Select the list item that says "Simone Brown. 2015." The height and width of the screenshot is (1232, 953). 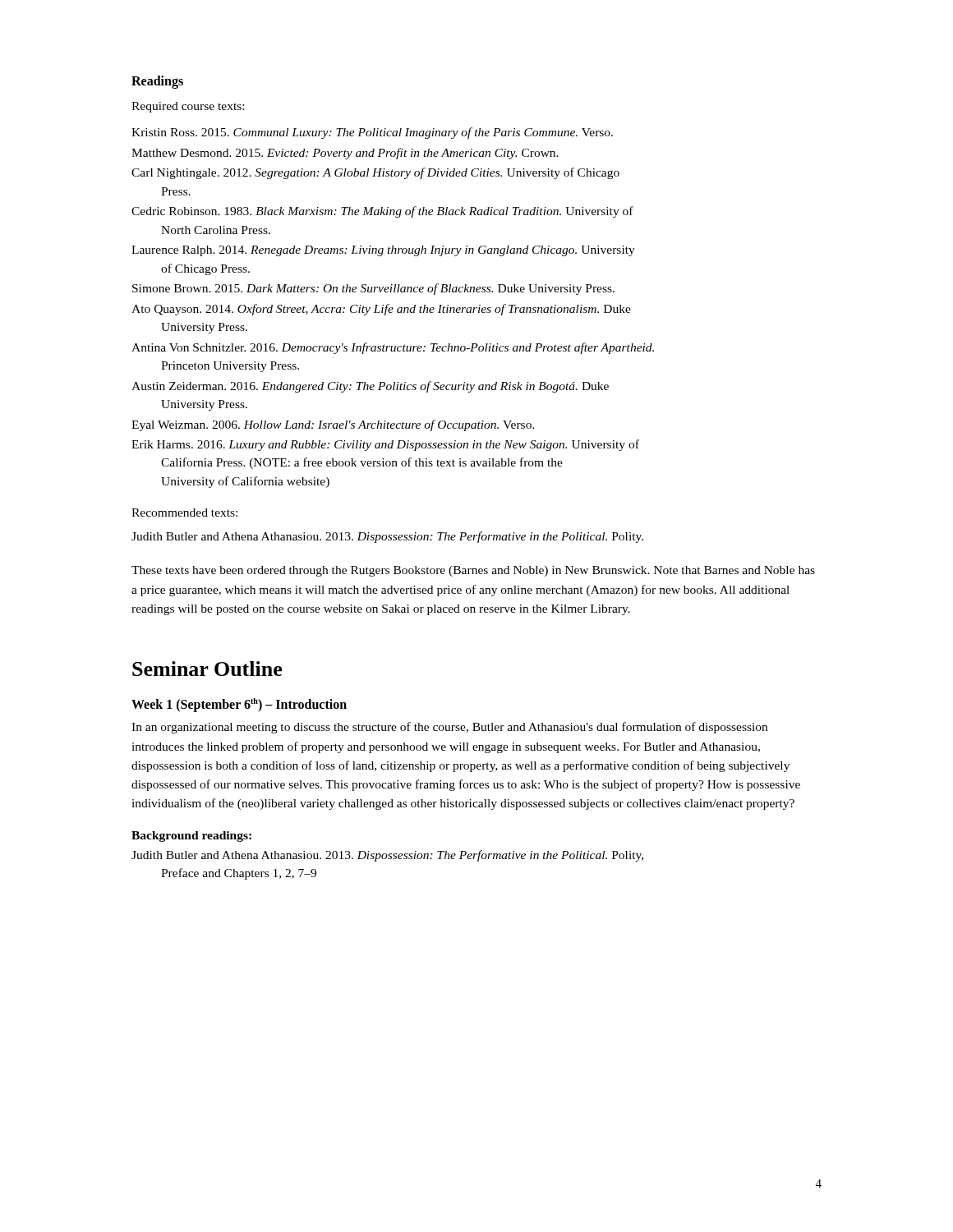pos(373,288)
